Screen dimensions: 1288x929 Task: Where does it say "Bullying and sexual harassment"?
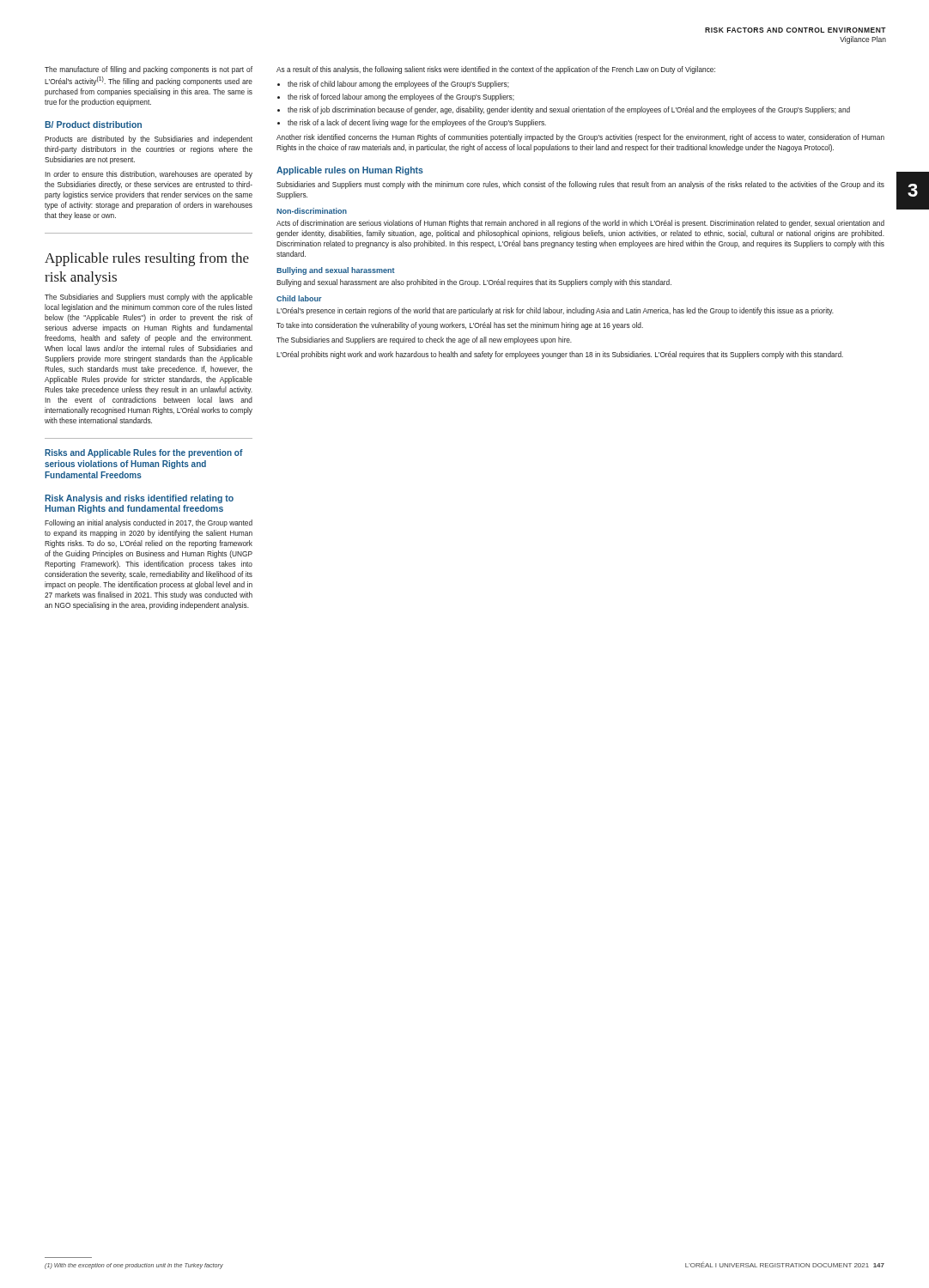pos(336,271)
